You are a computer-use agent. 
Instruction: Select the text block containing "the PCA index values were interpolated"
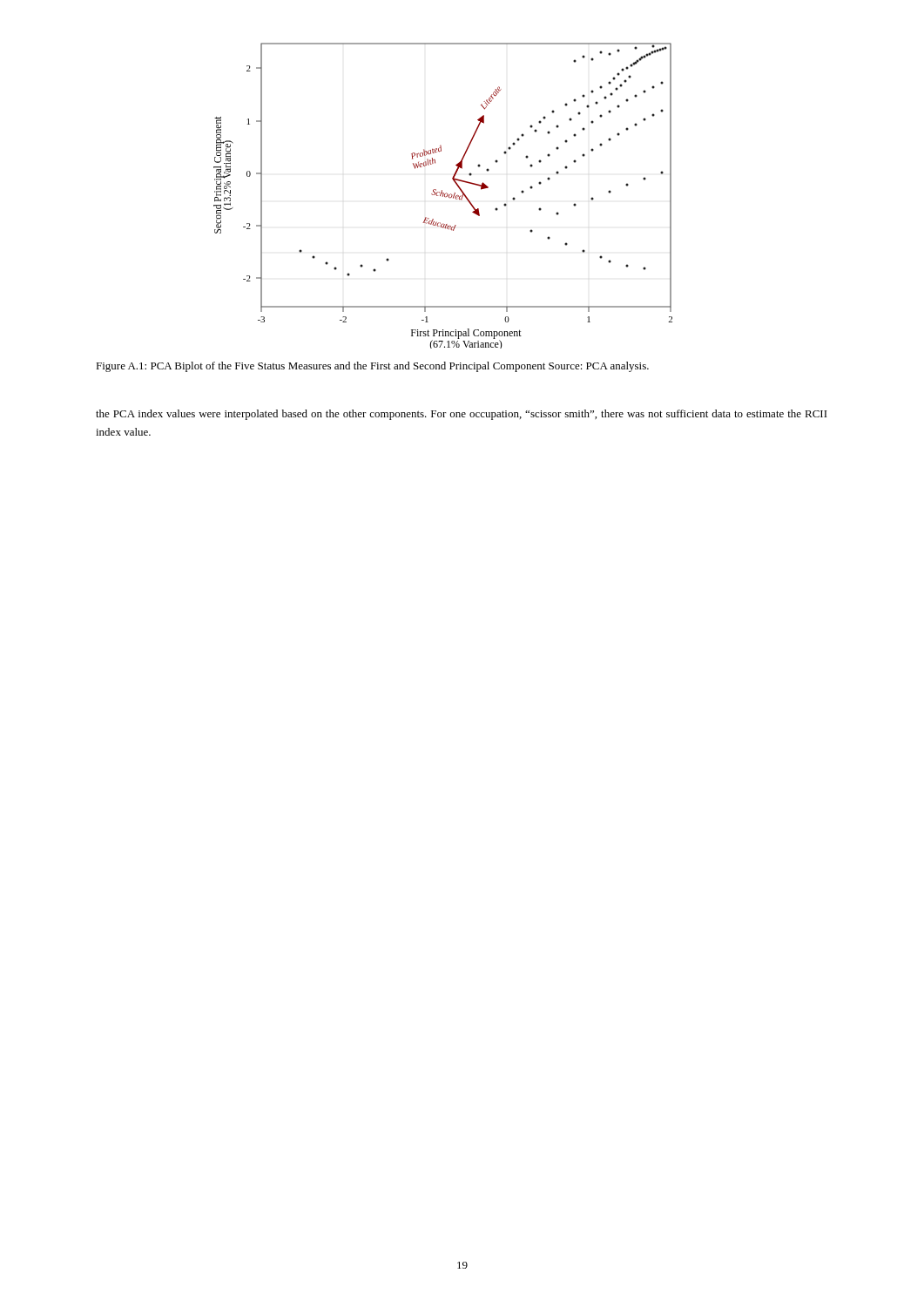point(462,423)
